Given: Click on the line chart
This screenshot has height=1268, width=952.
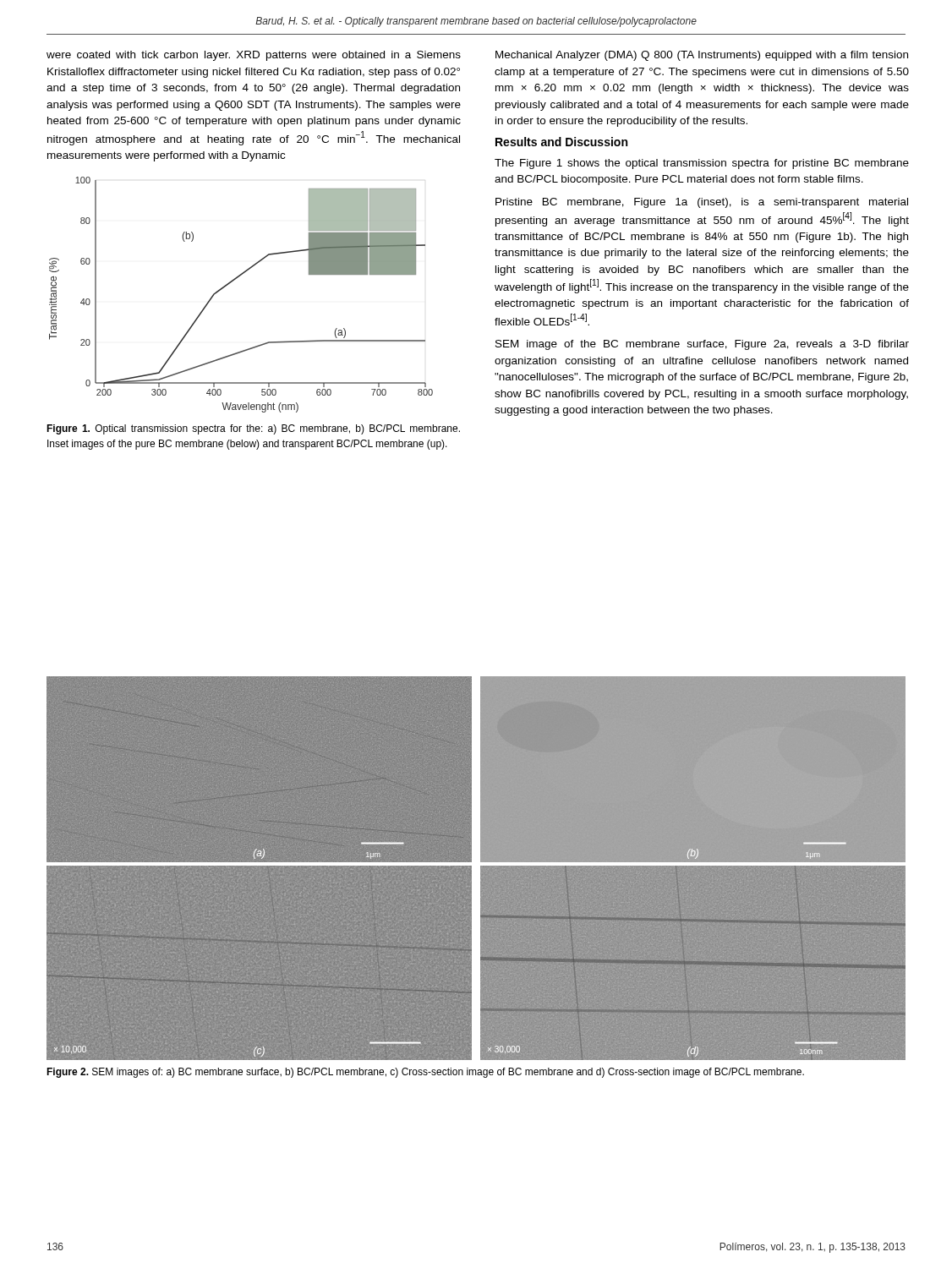Looking at the screenshot, I should 254,295.
